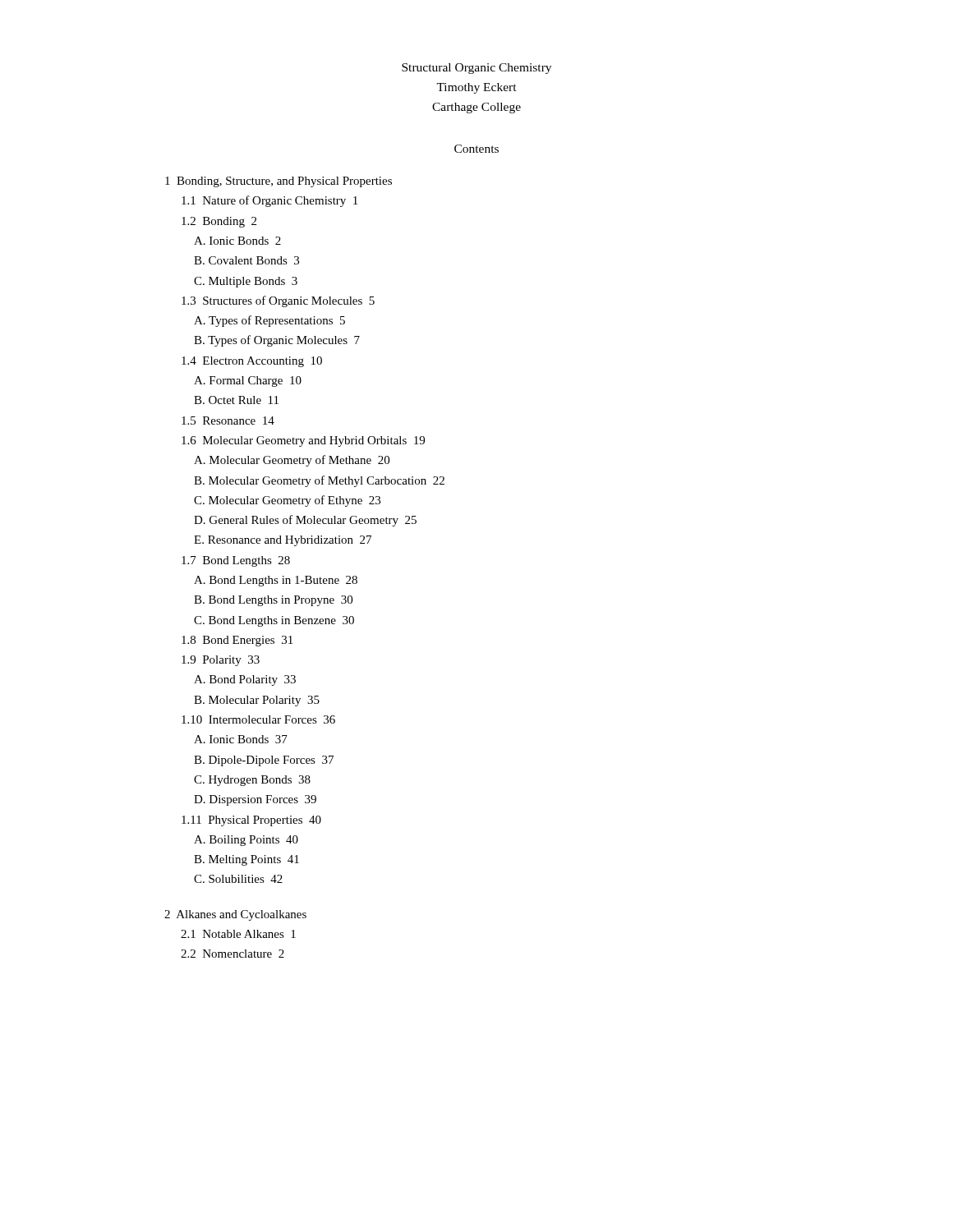Image resolution: width=953 pixels, height=1232 pixels.
Task: Locate the list item that says "5 Resonance 14"
Action: pyautogui.click(x=227, y=420)
